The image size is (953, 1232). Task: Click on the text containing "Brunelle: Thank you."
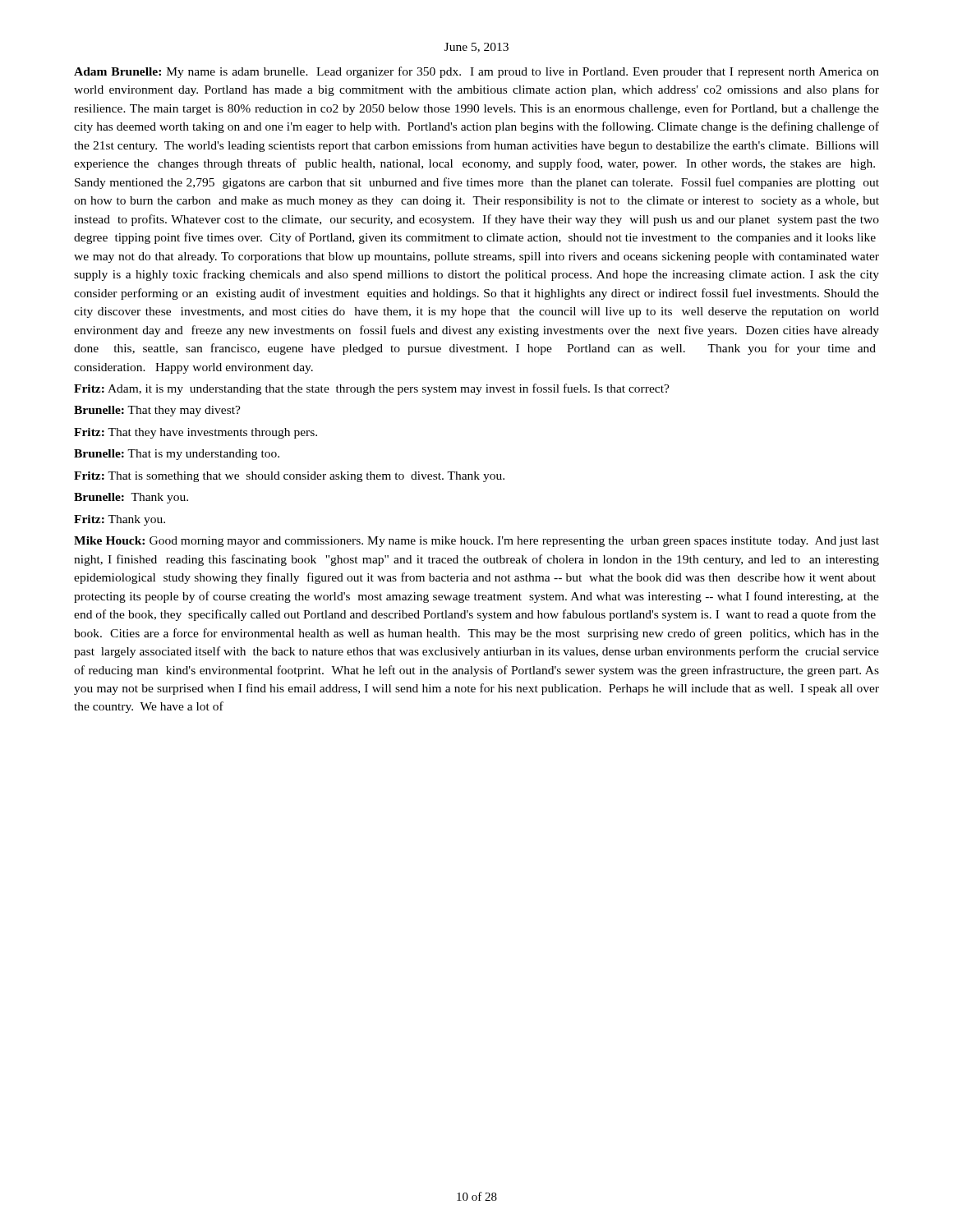coord(131,498)
